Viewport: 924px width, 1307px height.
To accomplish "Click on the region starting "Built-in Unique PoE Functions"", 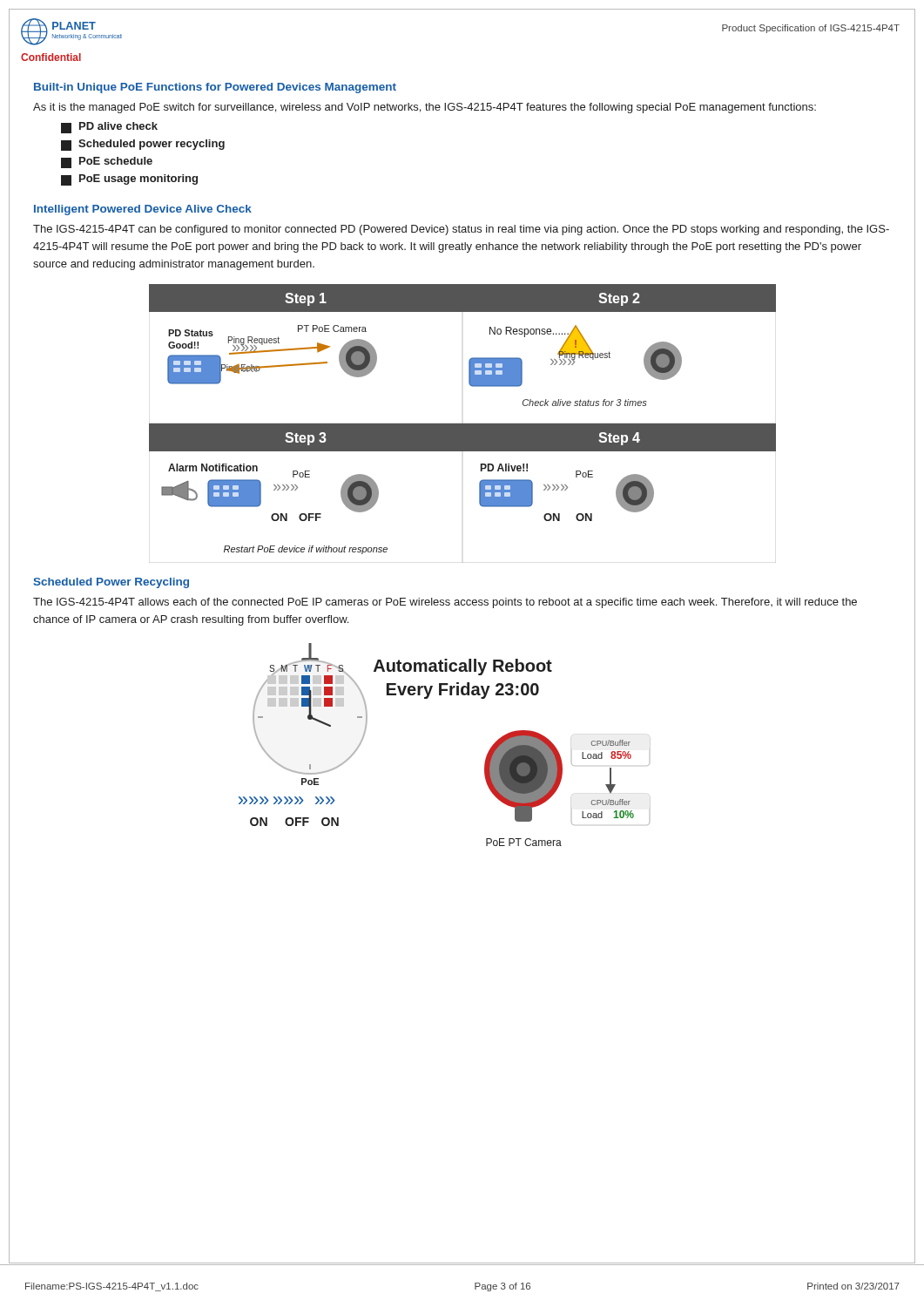I will coord(215,87).
